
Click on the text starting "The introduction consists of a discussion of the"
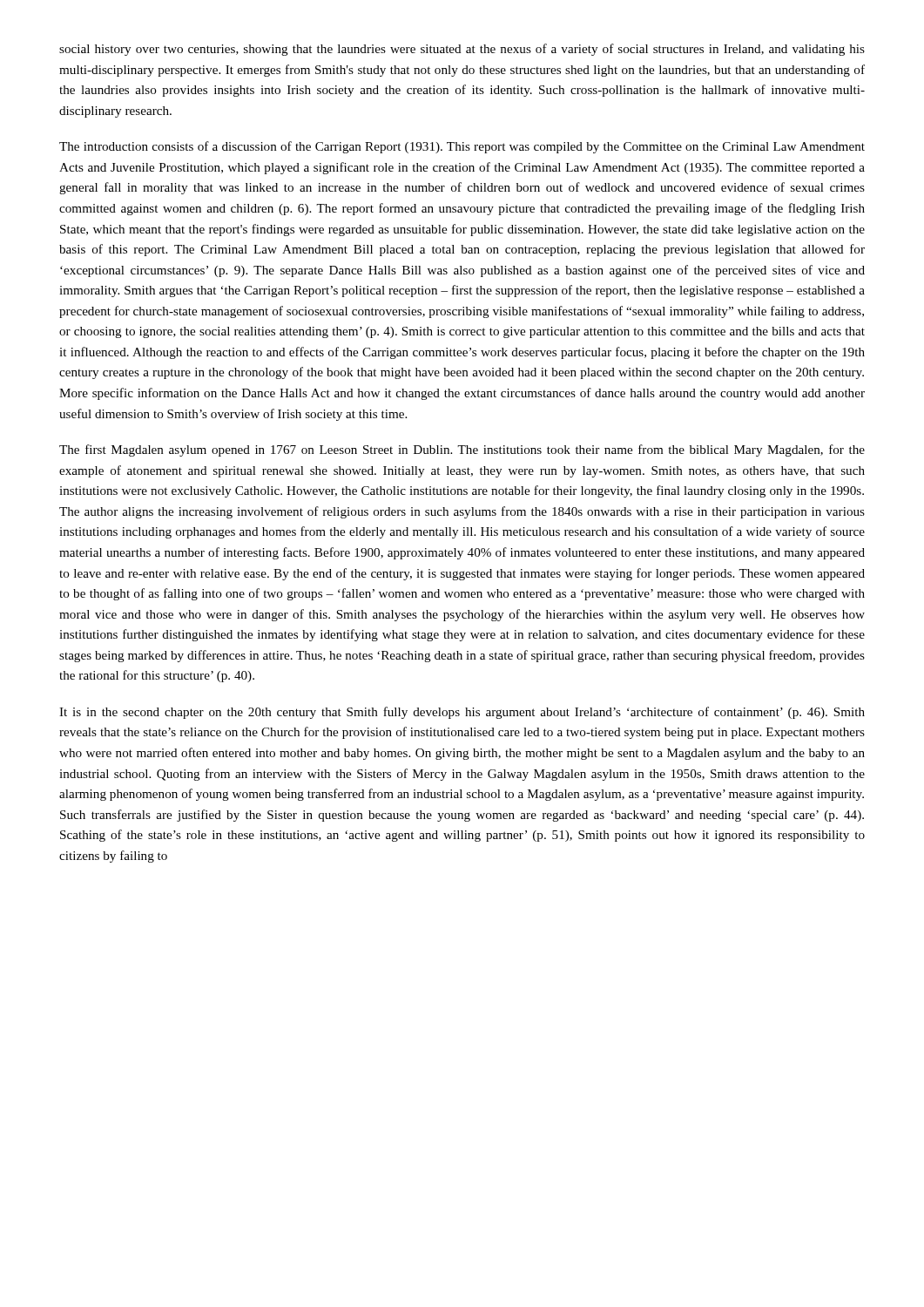pyautogui.click(x=462, y=280)
